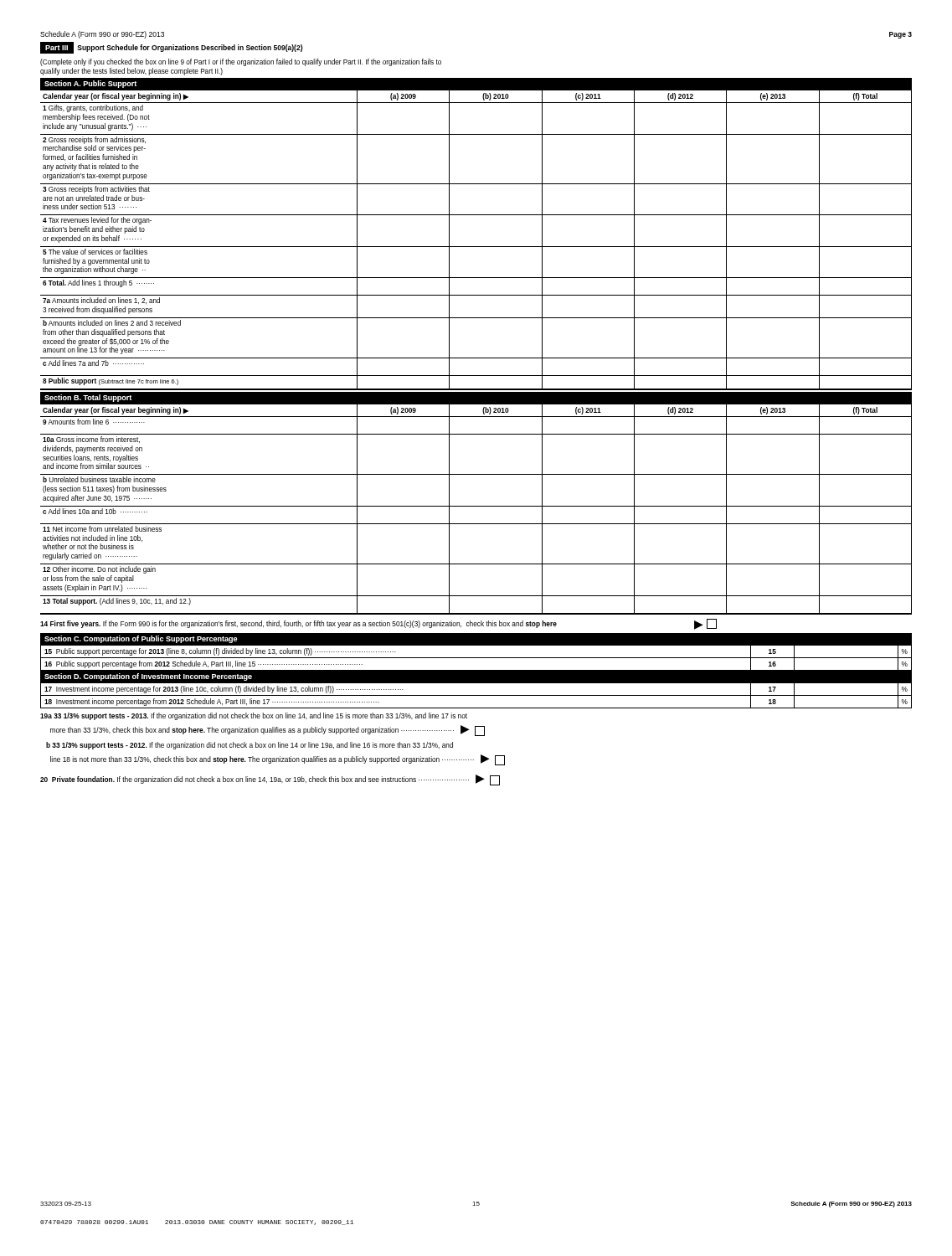
Task: Find the section header with the text "Section B. Total"
Action: coord(88,398)
